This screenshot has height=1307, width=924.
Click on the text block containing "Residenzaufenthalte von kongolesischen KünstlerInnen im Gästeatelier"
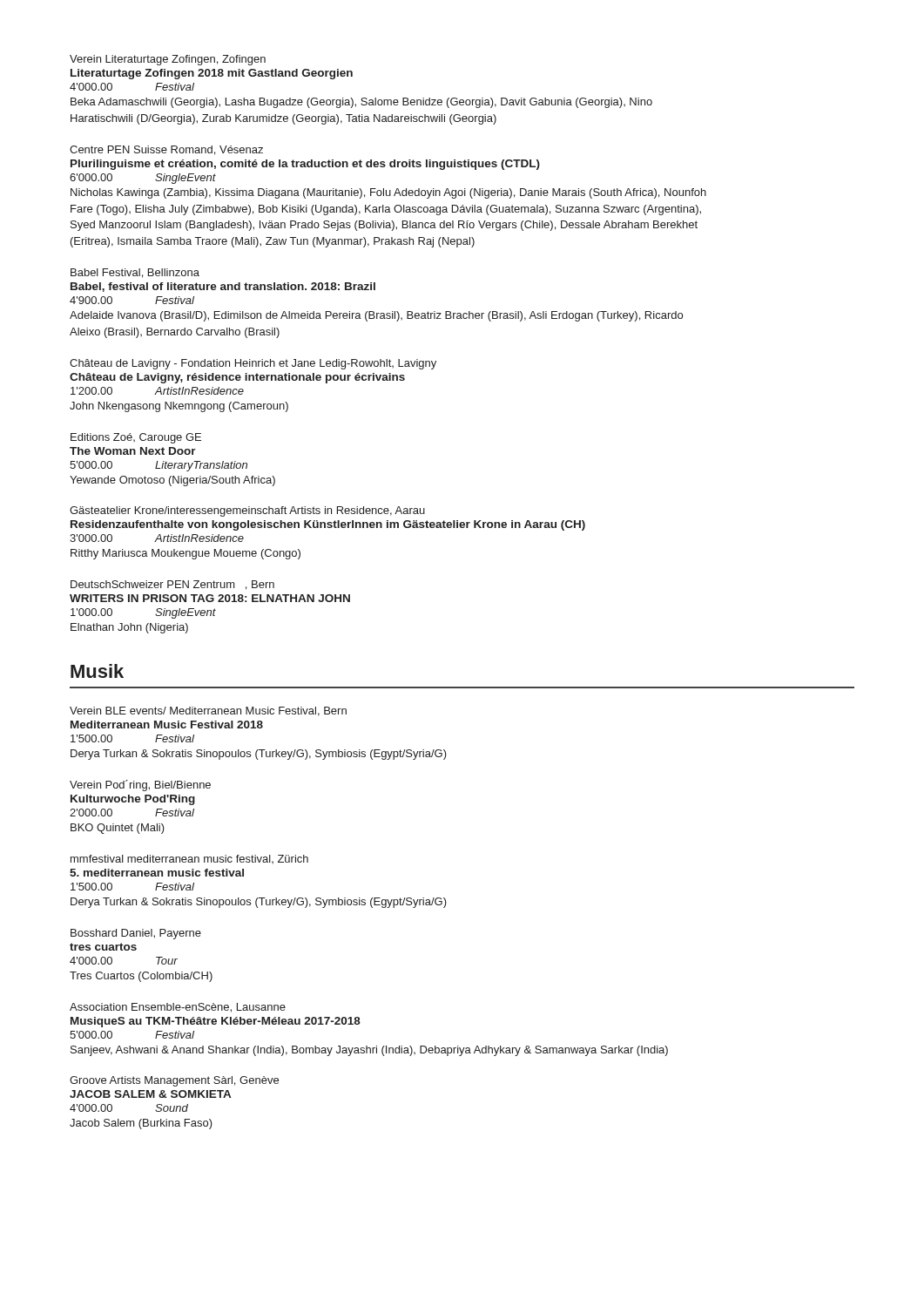tap(328, 524)
